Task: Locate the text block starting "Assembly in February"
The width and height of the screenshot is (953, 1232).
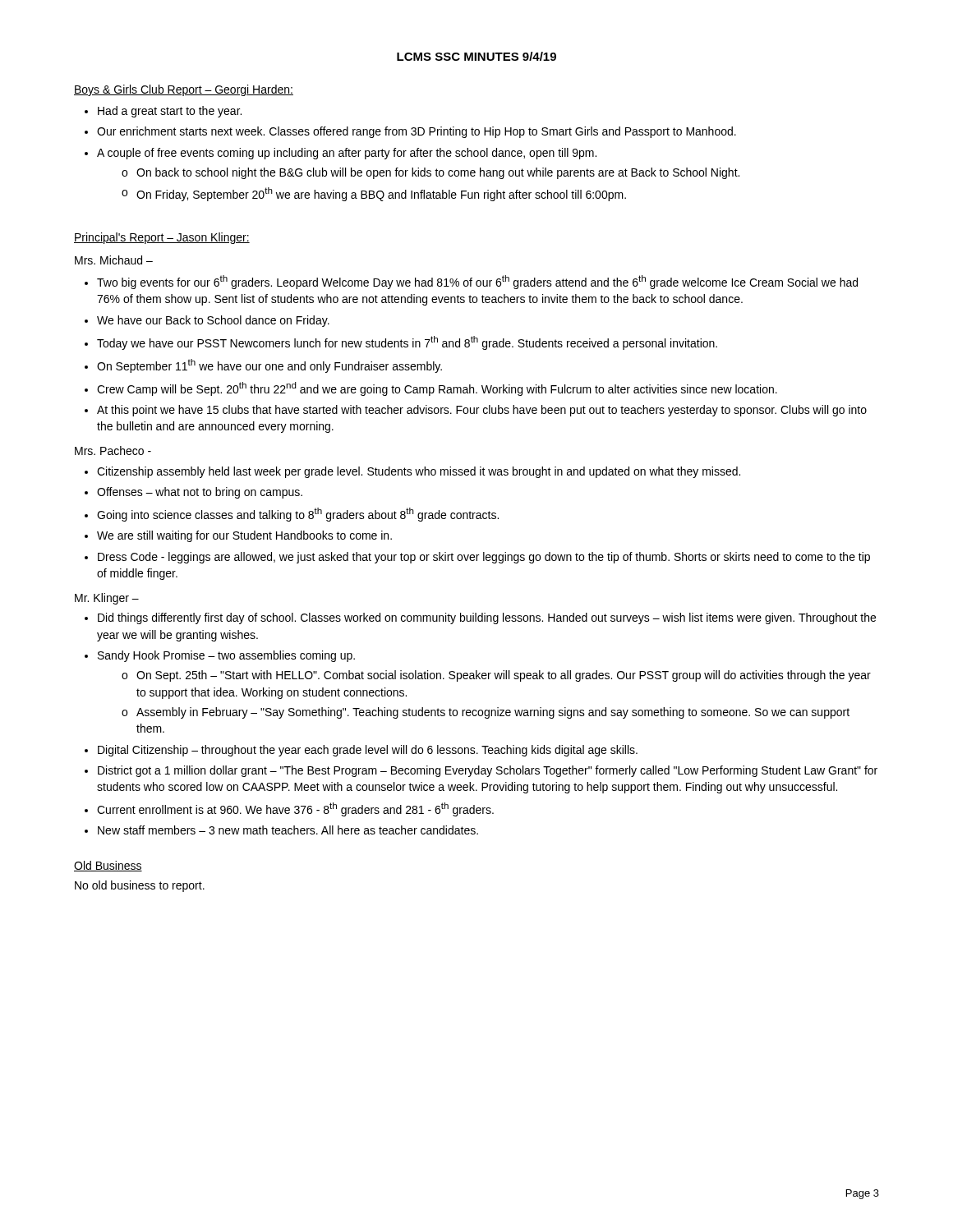Action: click(x=493, y=720)
